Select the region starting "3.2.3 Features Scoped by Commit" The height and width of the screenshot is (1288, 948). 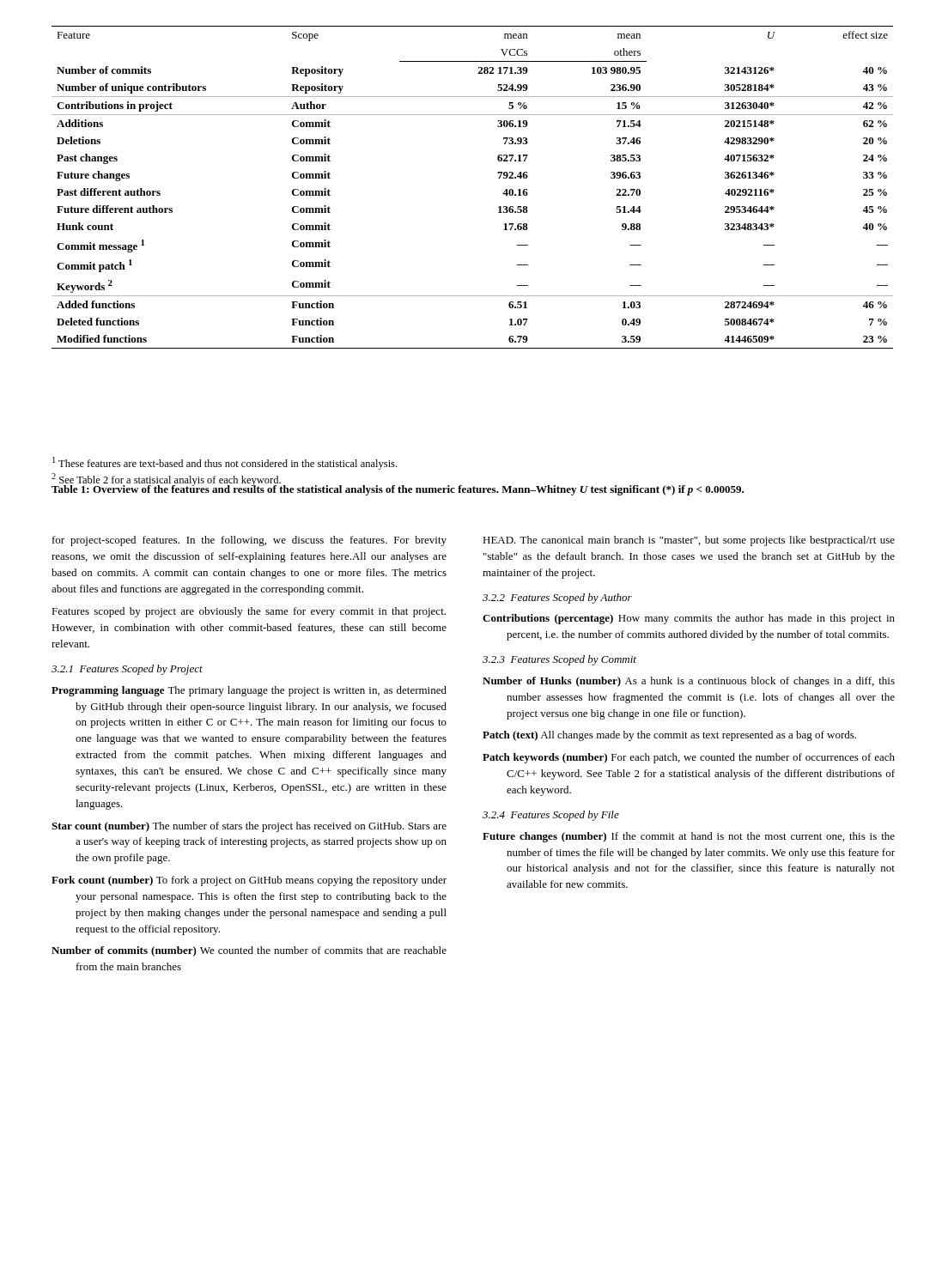pos(559,659)
